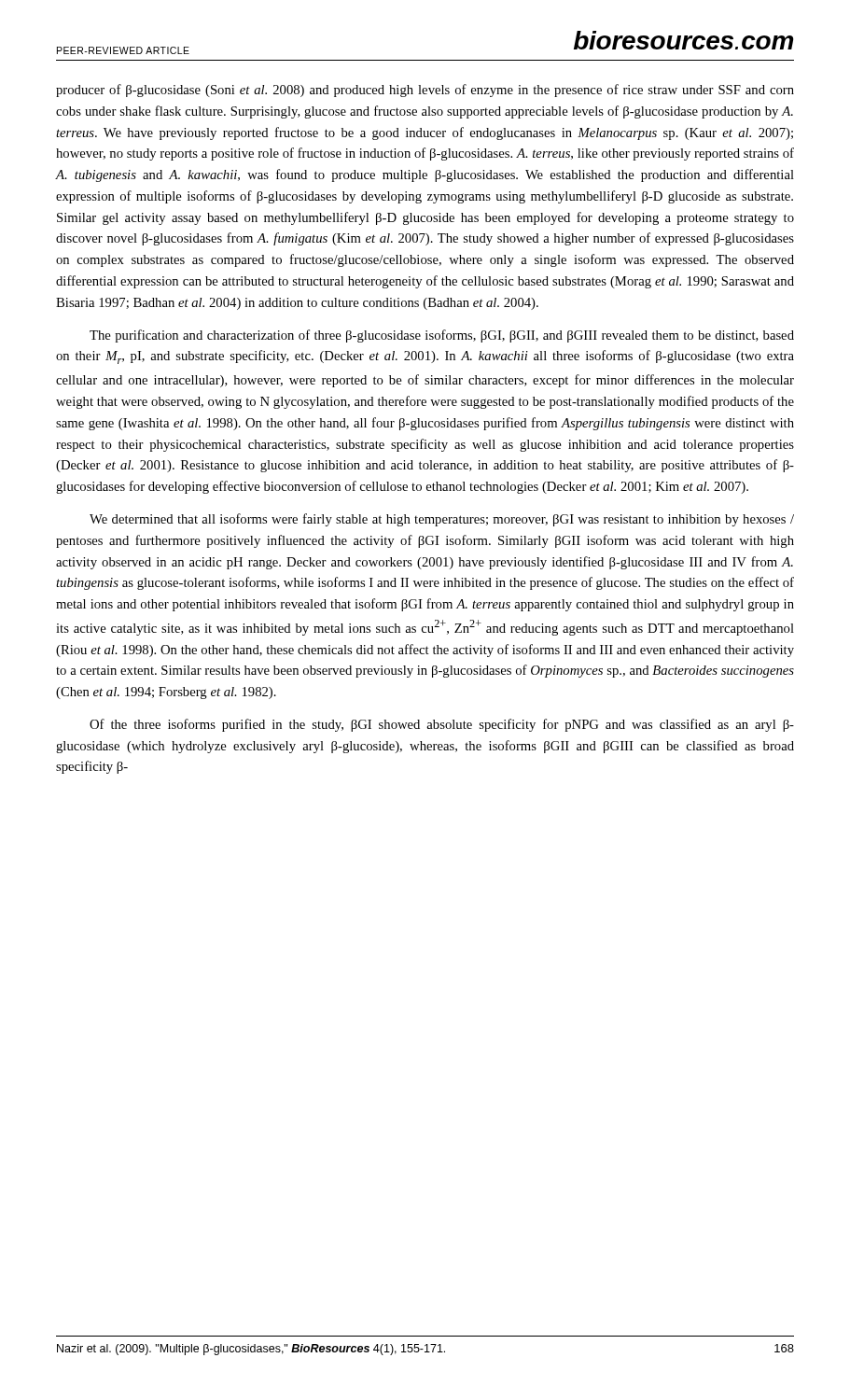Select the text block containing "producer of β-glucosidase (Soni et al. 2008)"
This screenshot has height=1400, width=850.
click(425, 196)
